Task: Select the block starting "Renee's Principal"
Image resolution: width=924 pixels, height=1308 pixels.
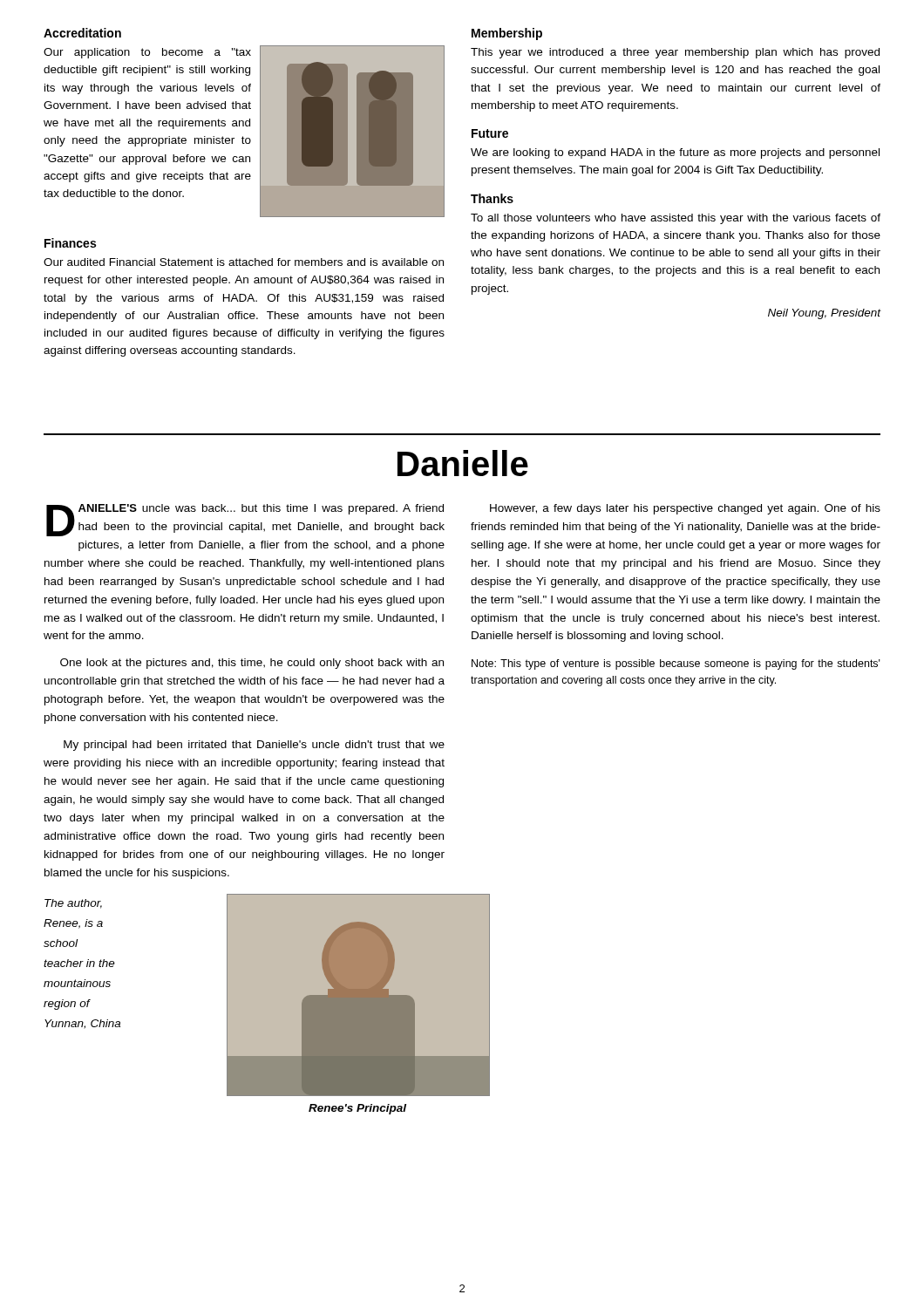Action: pos(357,1108)
